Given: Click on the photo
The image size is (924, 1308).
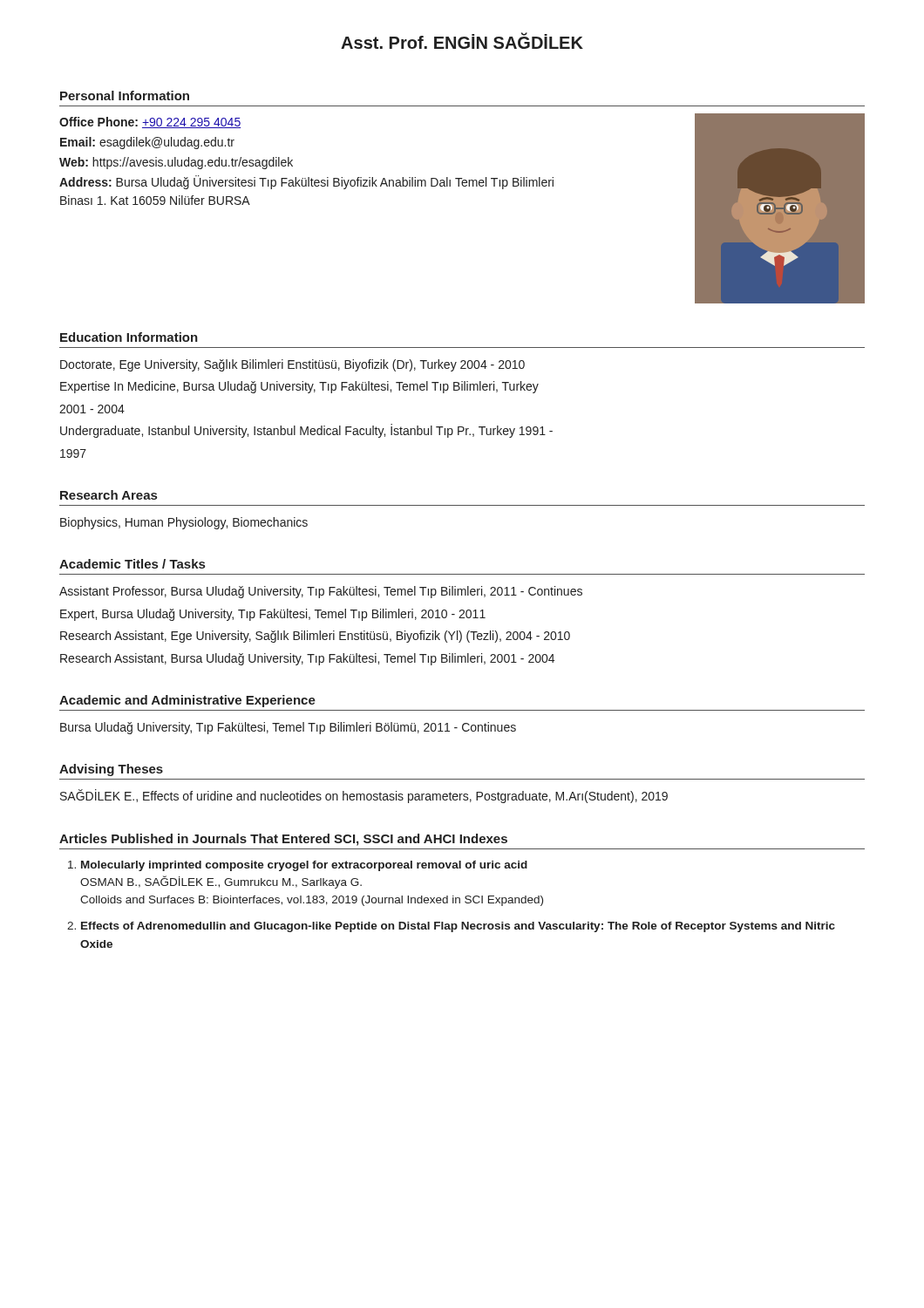Looking at the screenshot, I should pyautogui.click(x=780, y=208).
